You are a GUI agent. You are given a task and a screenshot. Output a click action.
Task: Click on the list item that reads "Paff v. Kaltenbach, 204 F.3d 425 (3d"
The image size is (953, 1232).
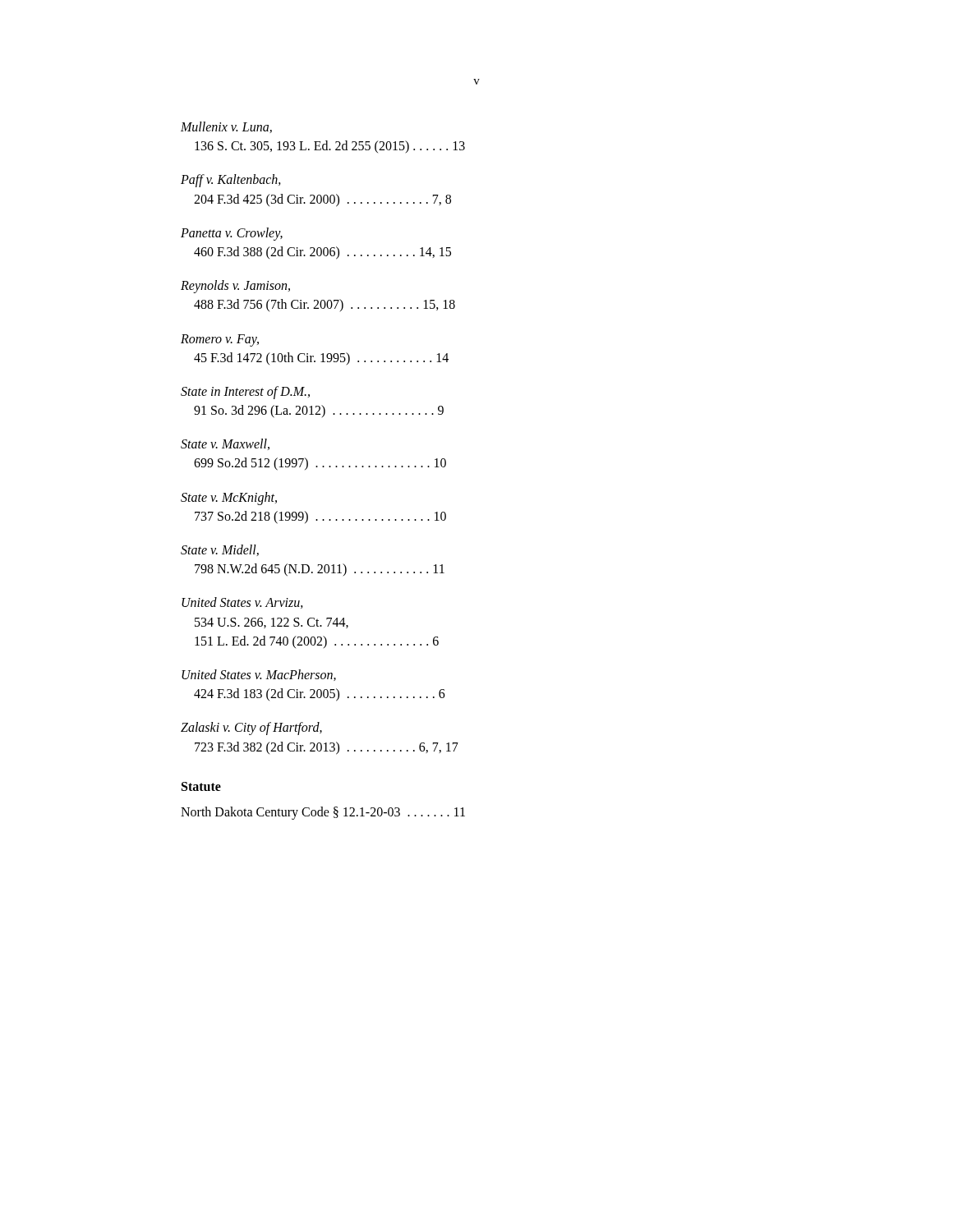coord(231,181)
